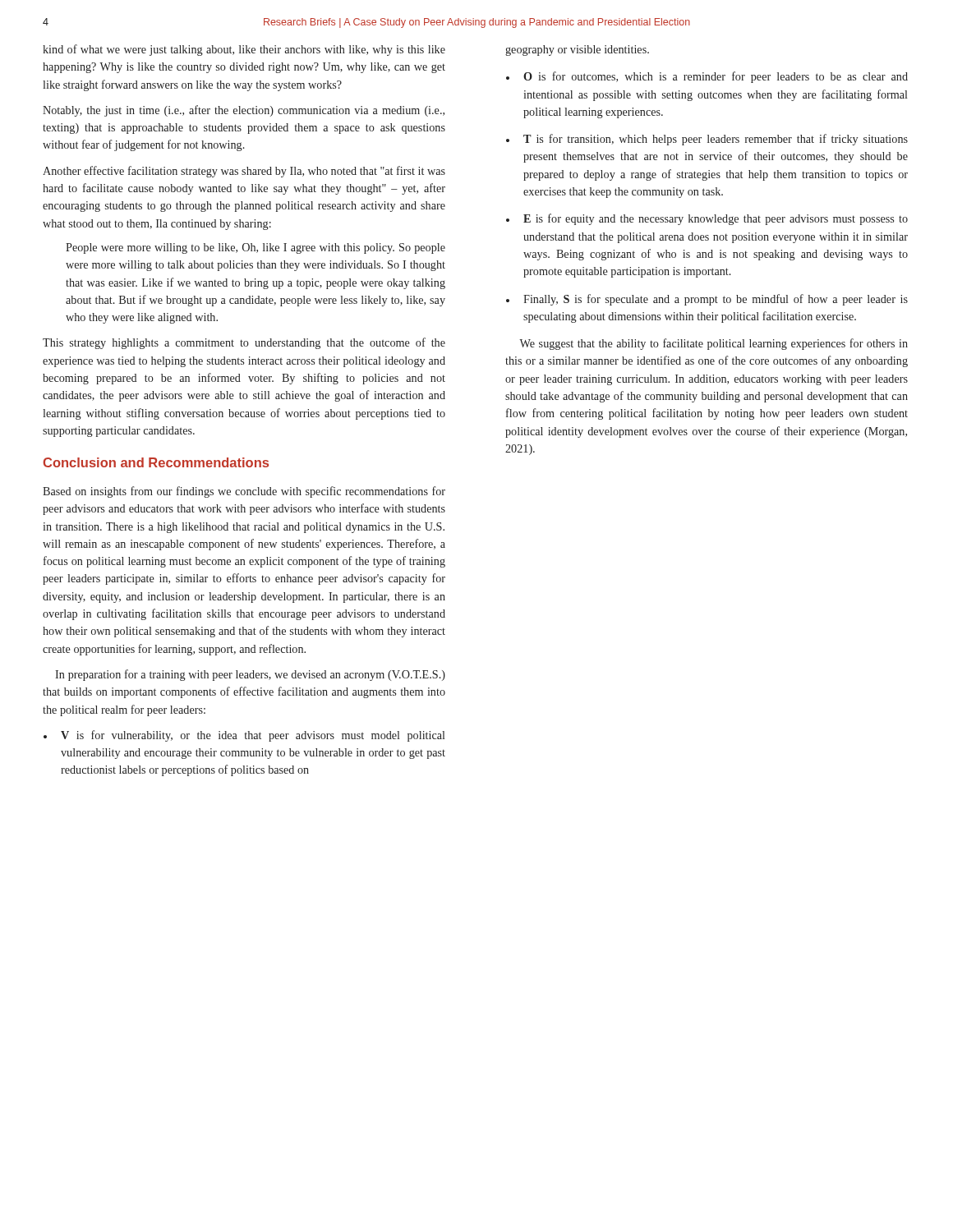Point to the text starting "• O is for outcomes, which is a"
Viewport: 953px width, 1232px height.
pos(707,95)
